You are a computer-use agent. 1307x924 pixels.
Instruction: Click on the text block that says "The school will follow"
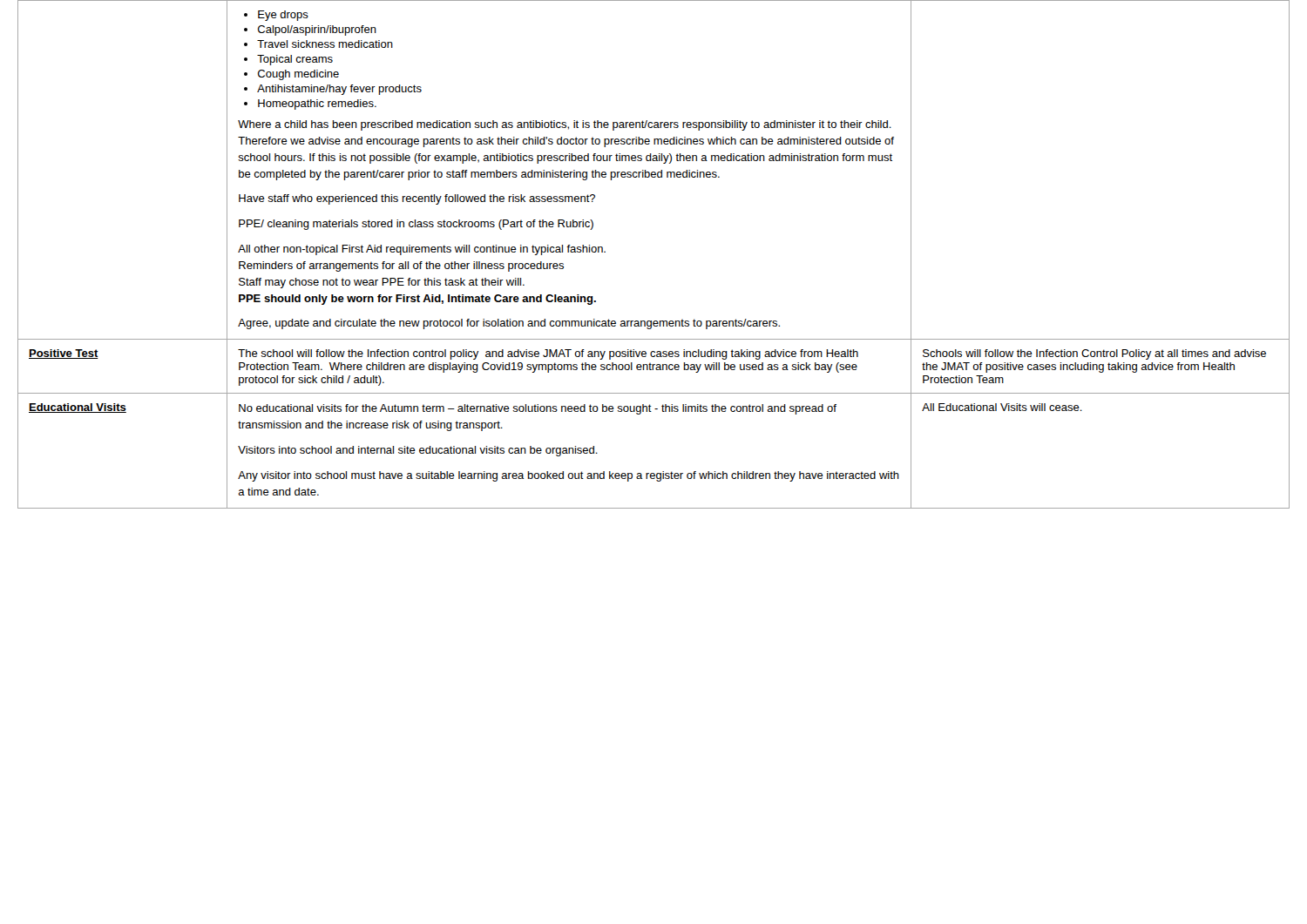click(x=548, y=366)
